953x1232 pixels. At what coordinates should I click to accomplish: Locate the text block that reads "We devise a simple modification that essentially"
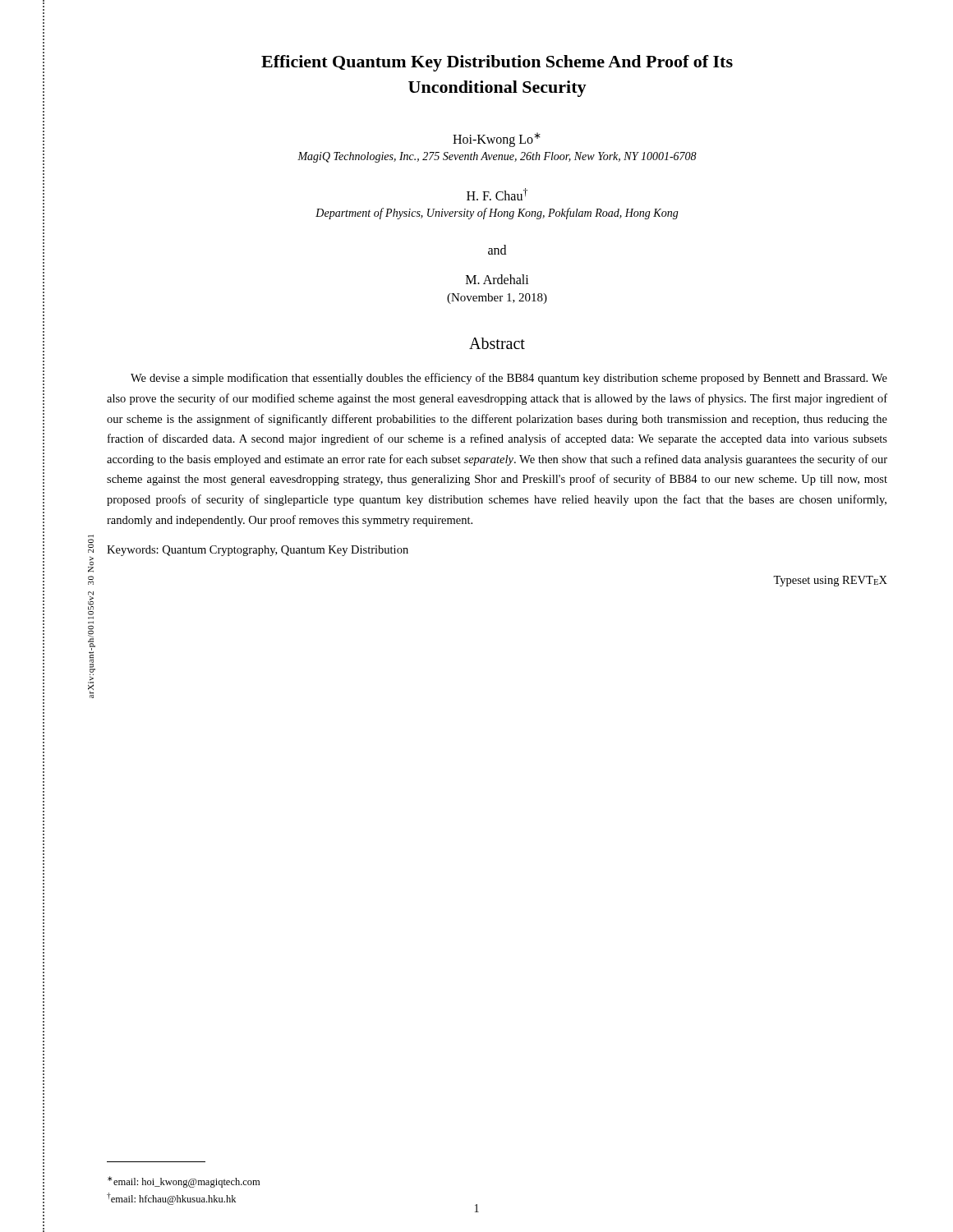click(497, 449)
